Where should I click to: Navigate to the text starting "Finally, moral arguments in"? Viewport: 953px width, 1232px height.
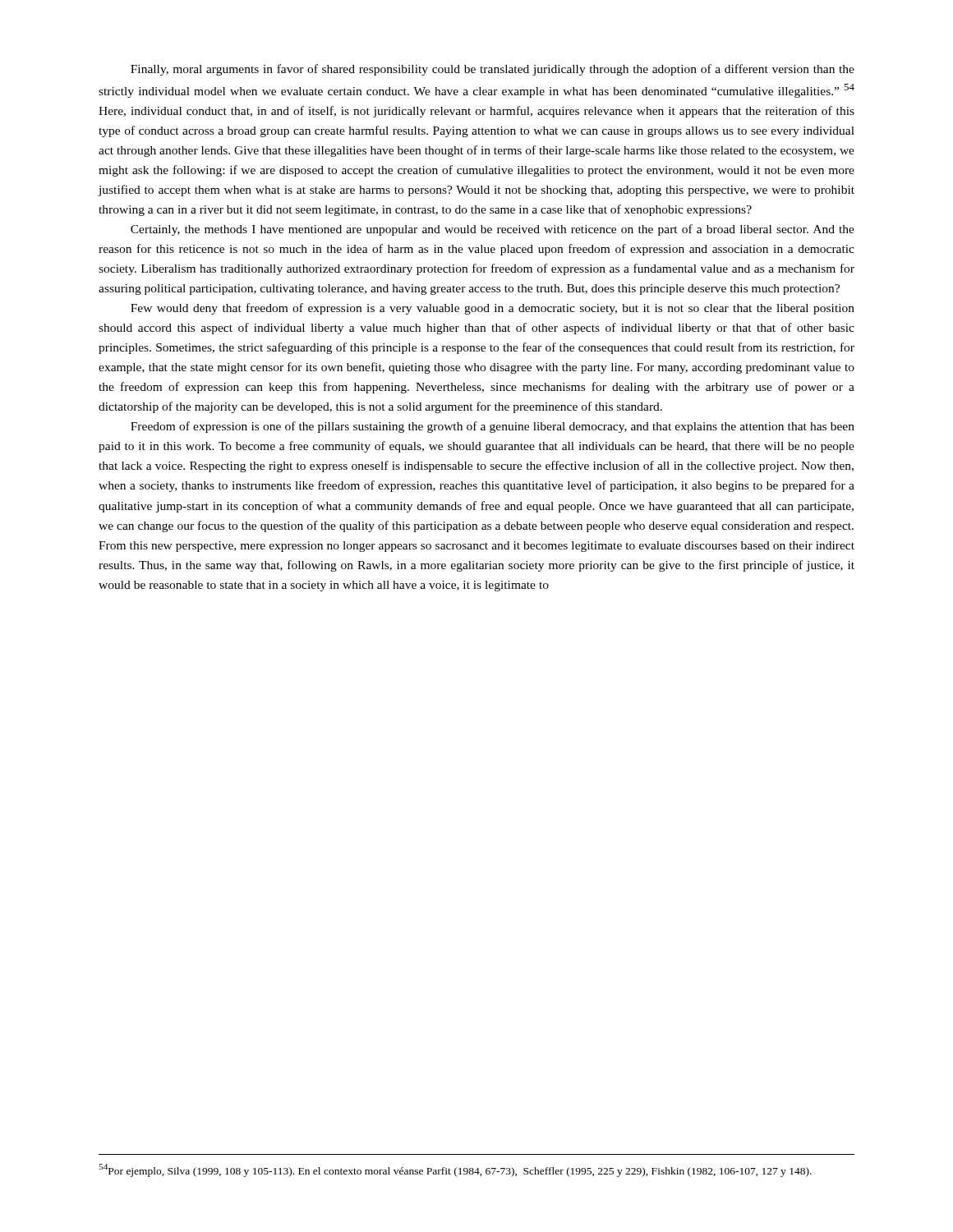click(x=476, y=327)
